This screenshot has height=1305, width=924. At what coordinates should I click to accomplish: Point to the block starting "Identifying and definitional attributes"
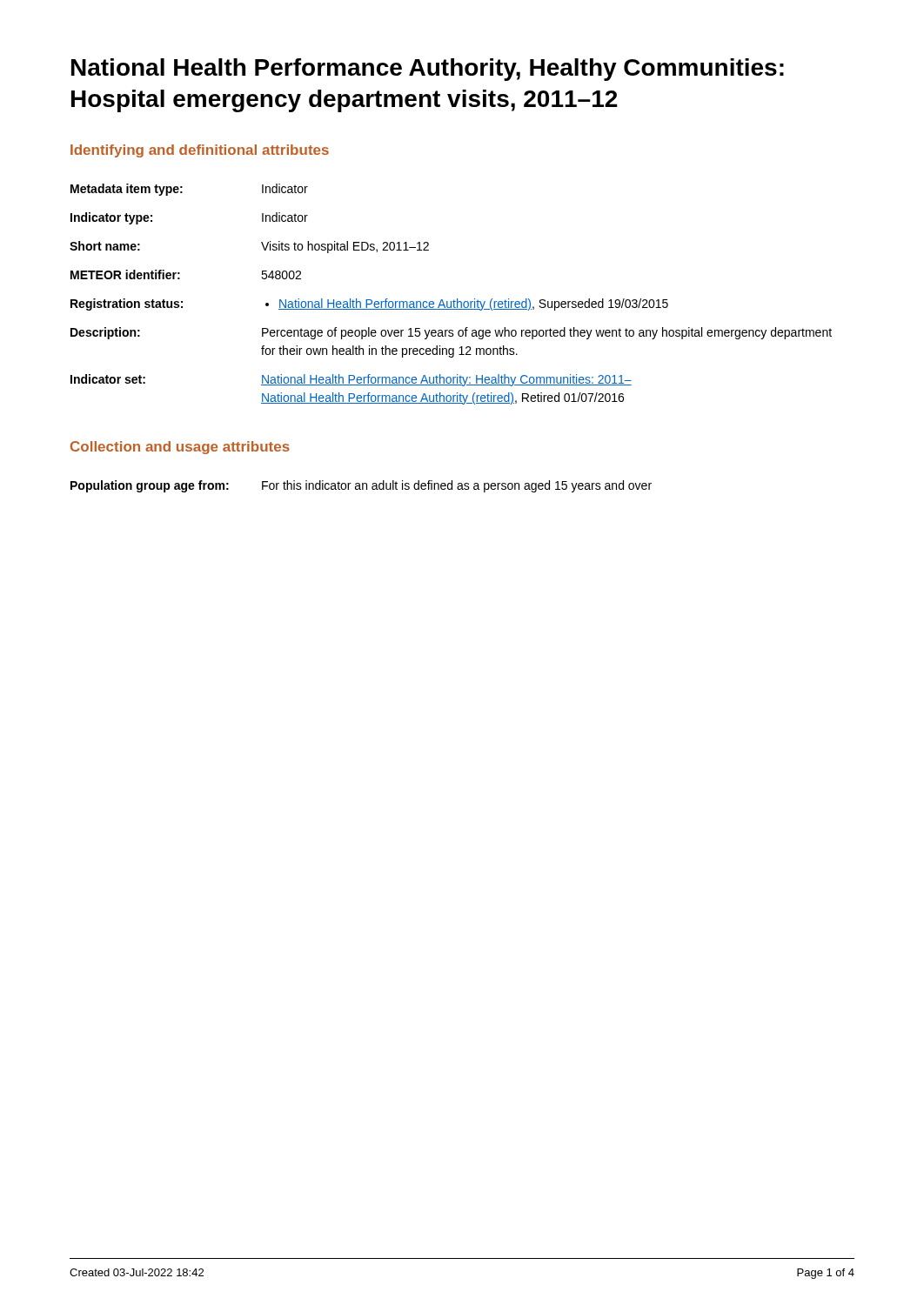pos(199,150)
